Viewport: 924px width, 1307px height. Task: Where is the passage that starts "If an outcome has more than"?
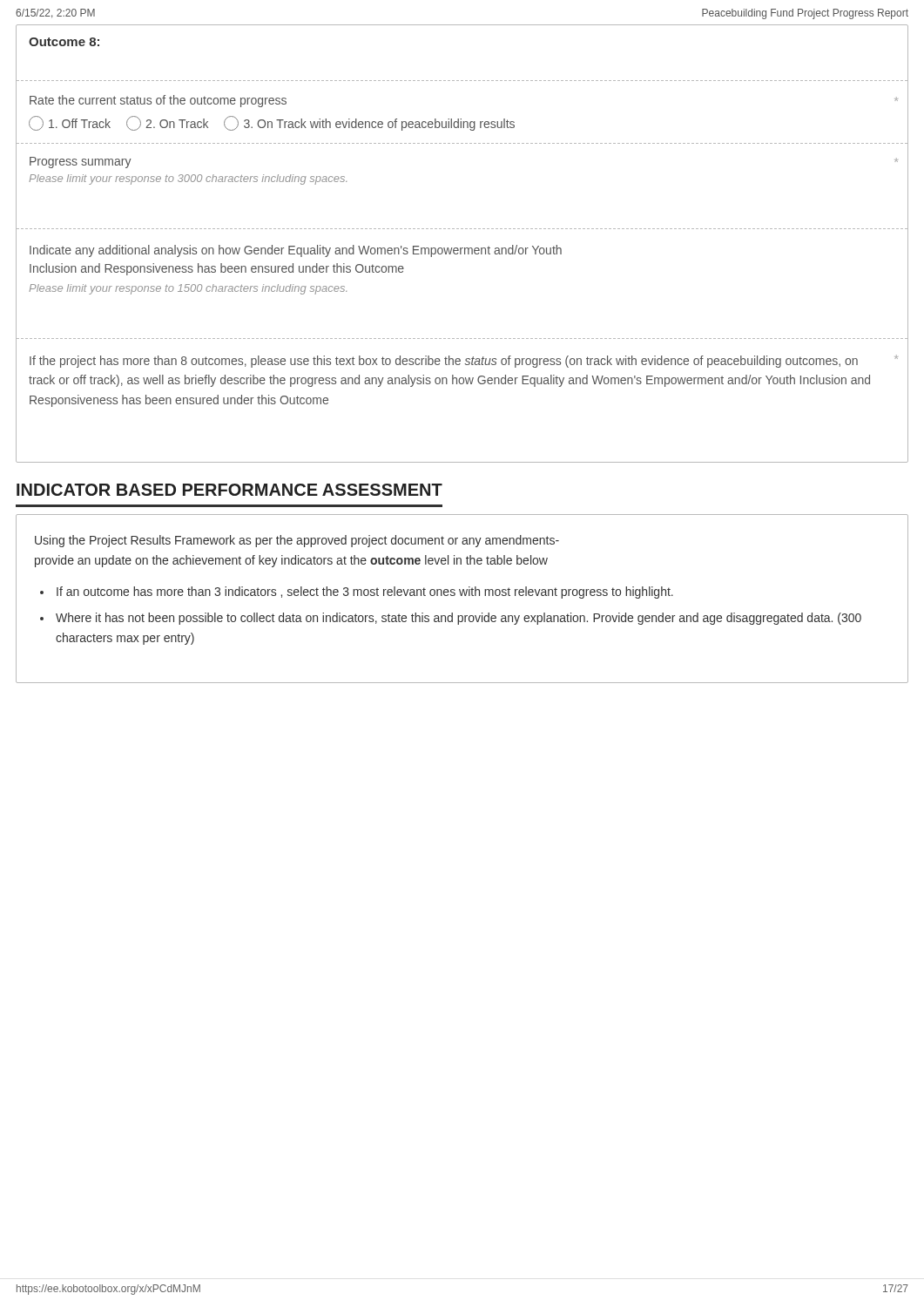(365, 592)
